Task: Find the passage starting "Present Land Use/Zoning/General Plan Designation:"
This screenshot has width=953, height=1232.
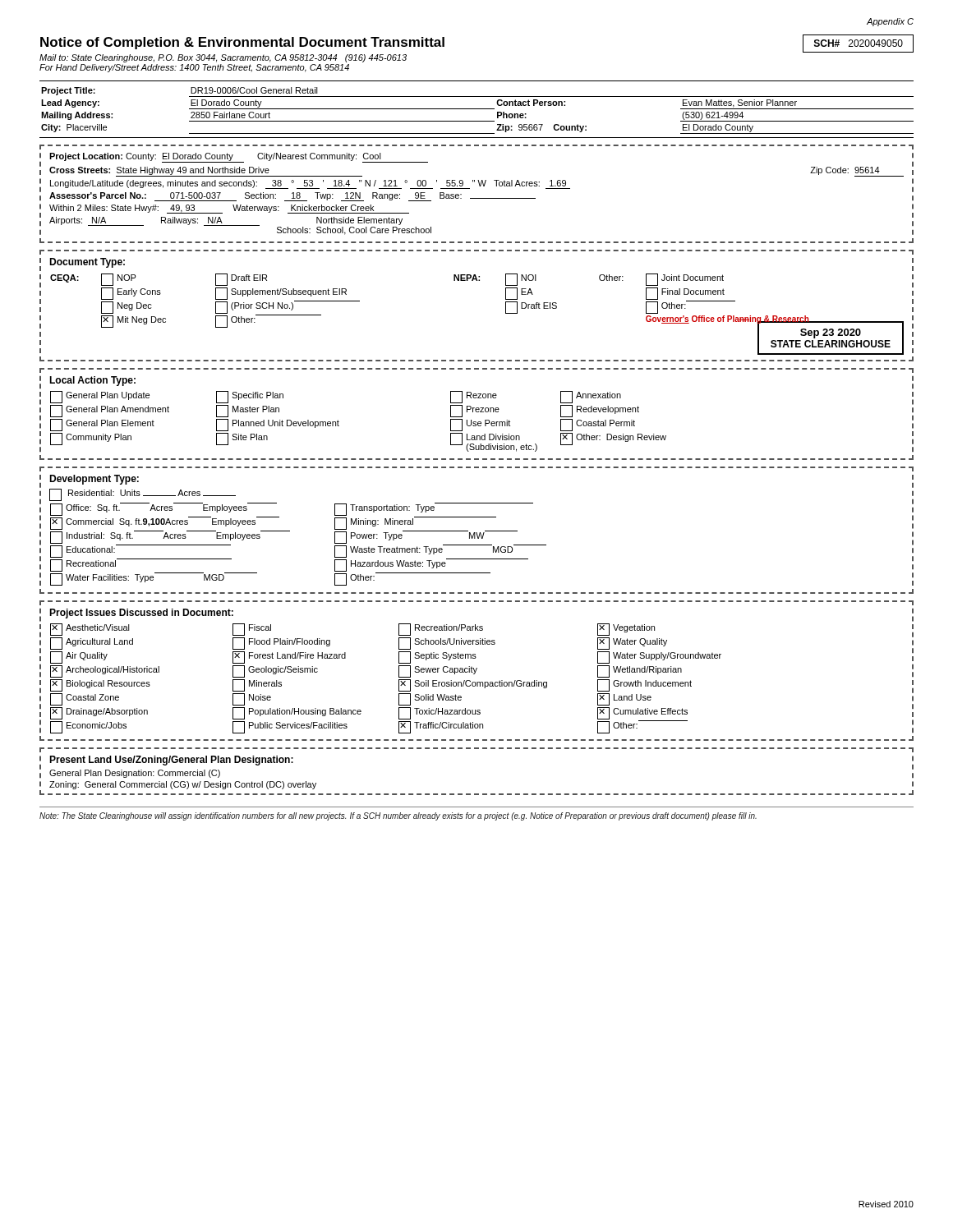Action: [171, 760]
